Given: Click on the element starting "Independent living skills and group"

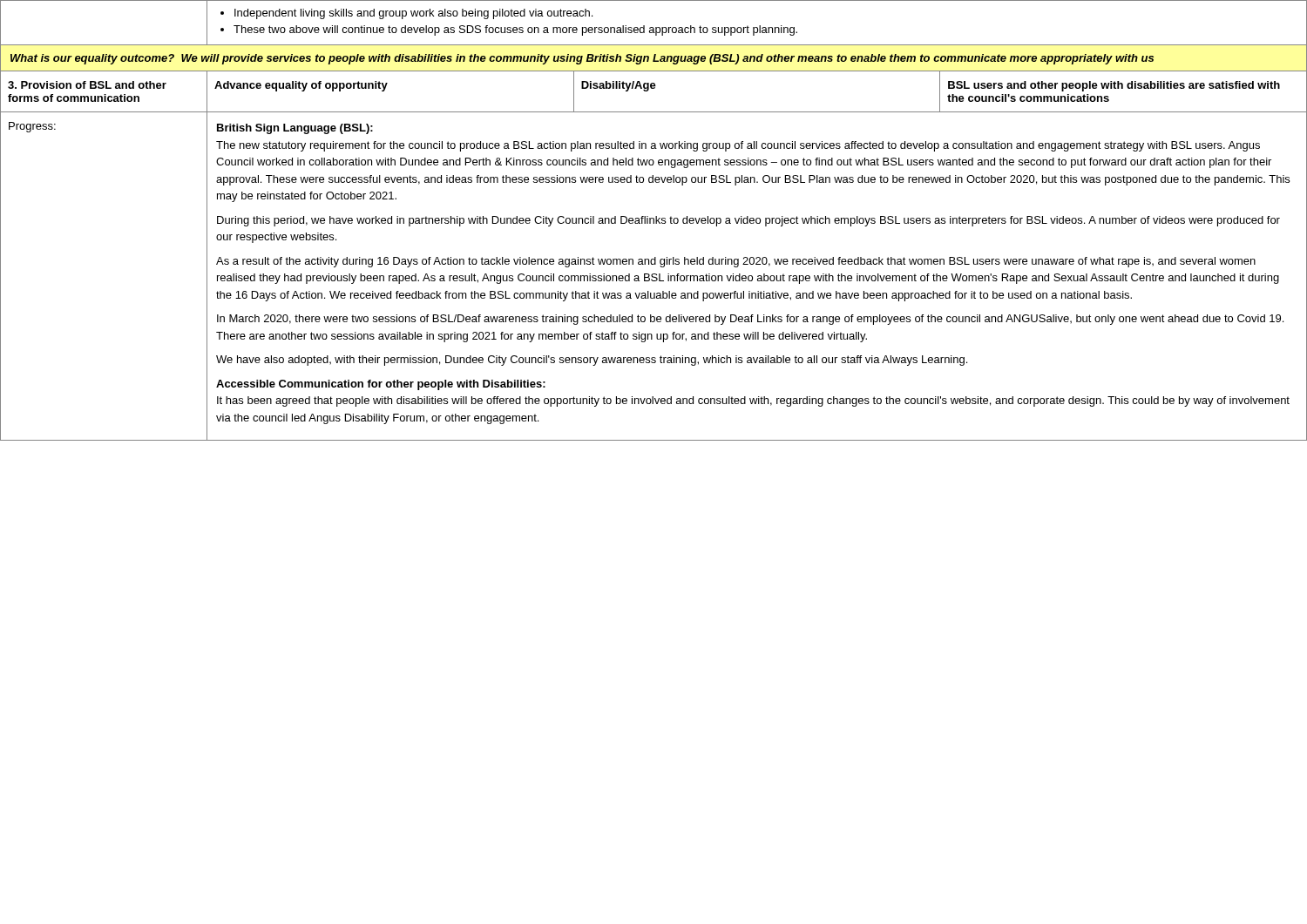Looking at the screenshot, I should click(x=757, y=21).
